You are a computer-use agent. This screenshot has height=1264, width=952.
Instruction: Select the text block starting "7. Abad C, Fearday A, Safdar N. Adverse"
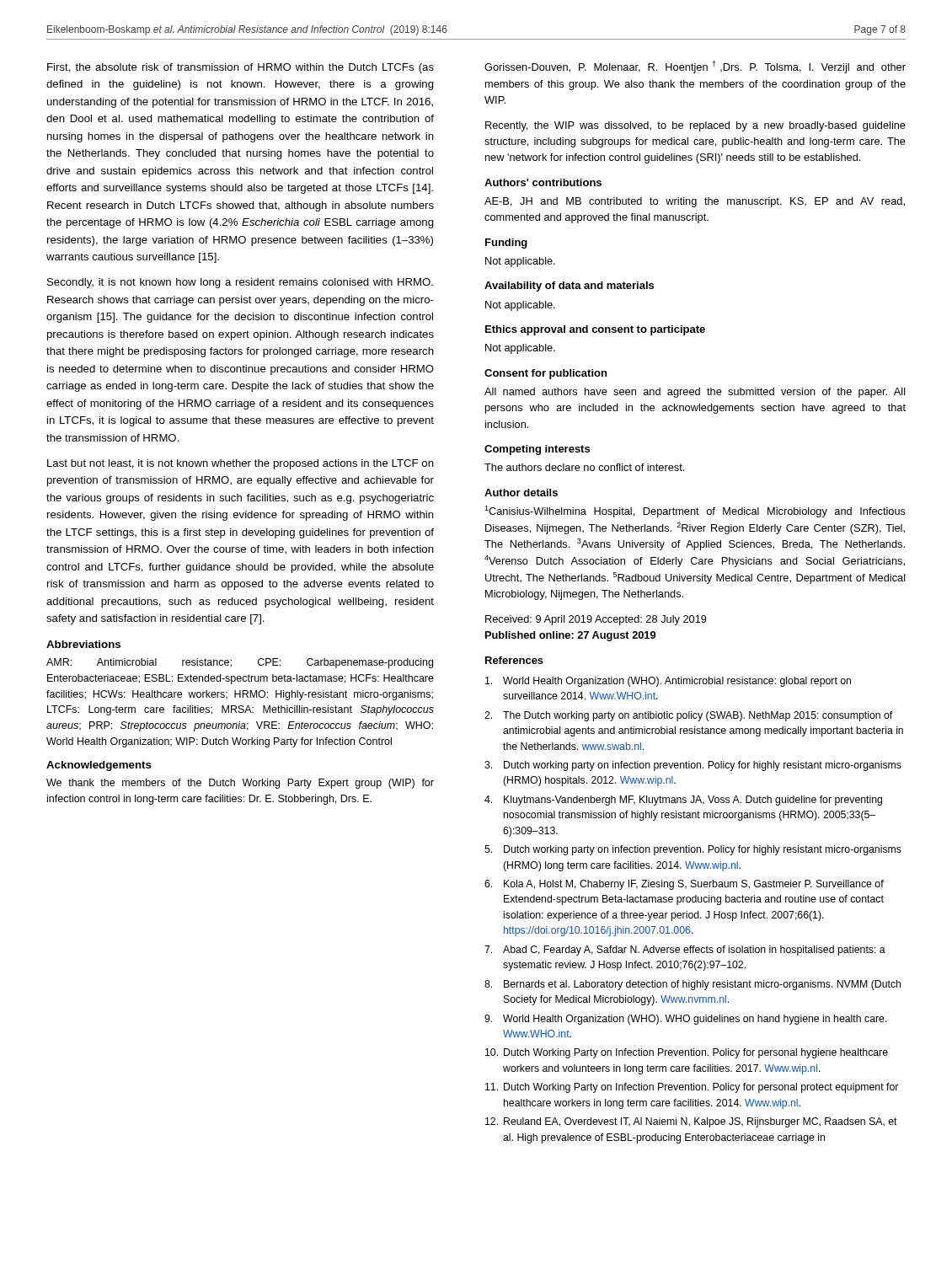pos(695,957)
